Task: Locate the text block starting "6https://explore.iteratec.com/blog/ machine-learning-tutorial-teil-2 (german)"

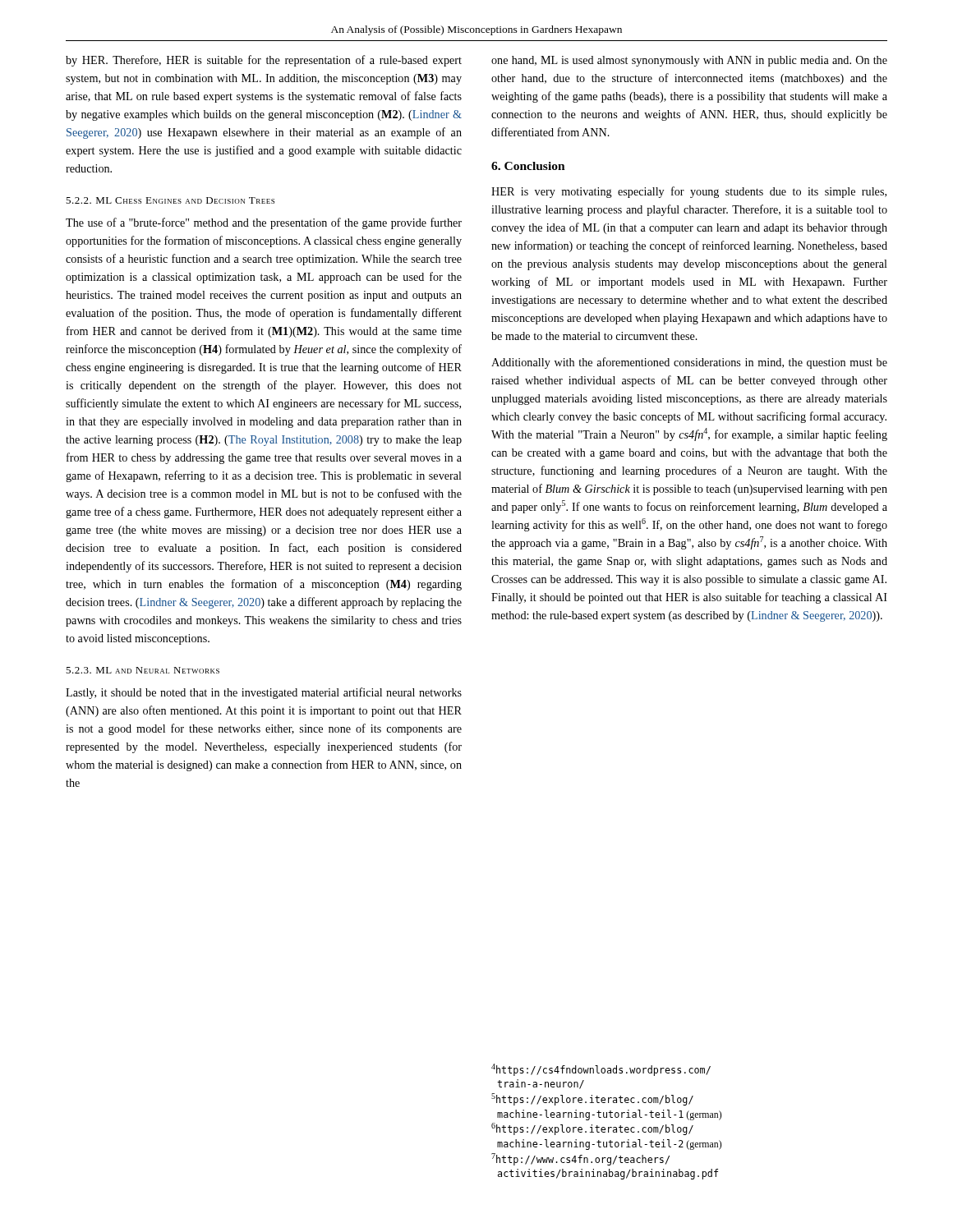Action: 607,1136
